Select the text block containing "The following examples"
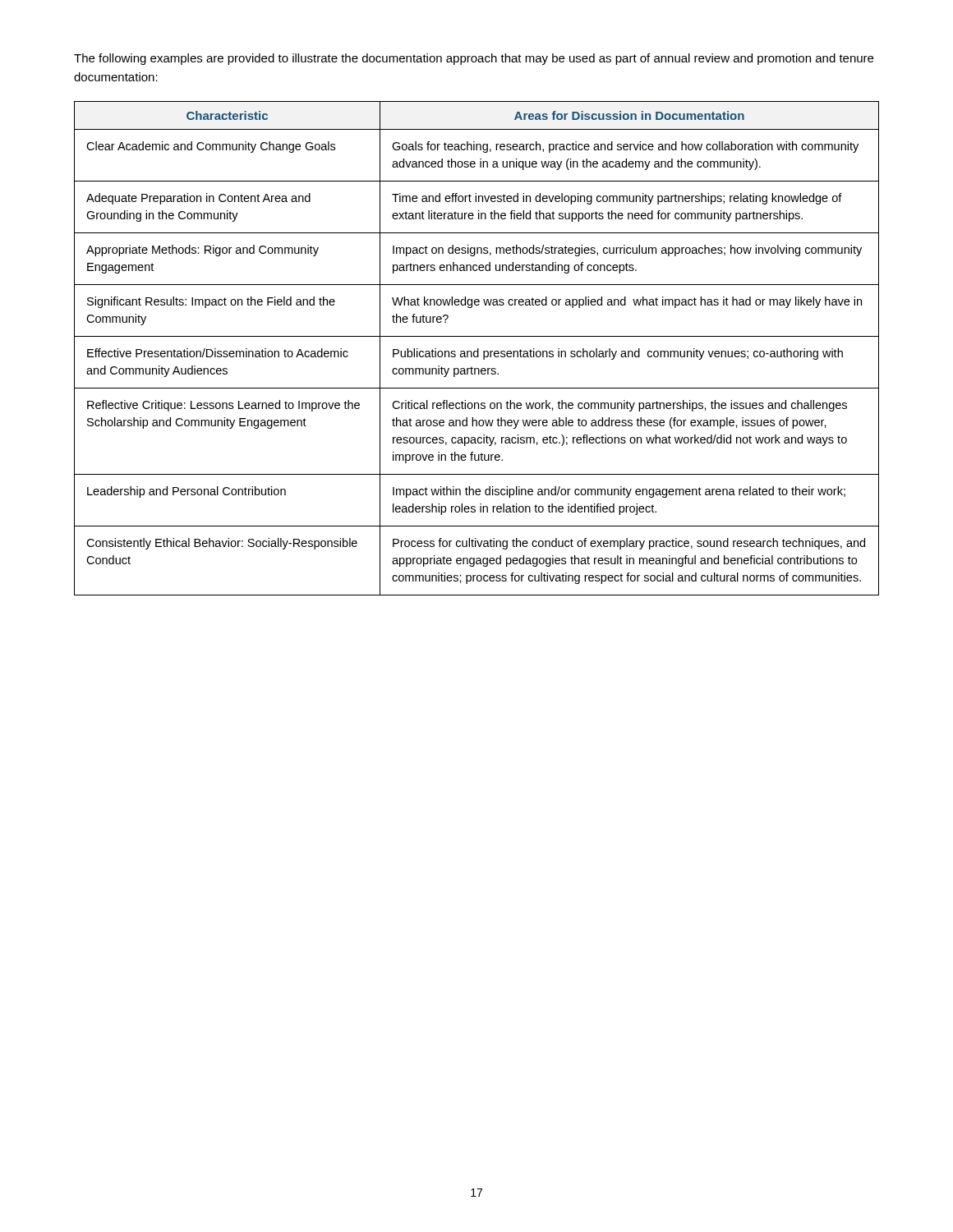This screenshot has height=1232, width=953. point(474,67)
